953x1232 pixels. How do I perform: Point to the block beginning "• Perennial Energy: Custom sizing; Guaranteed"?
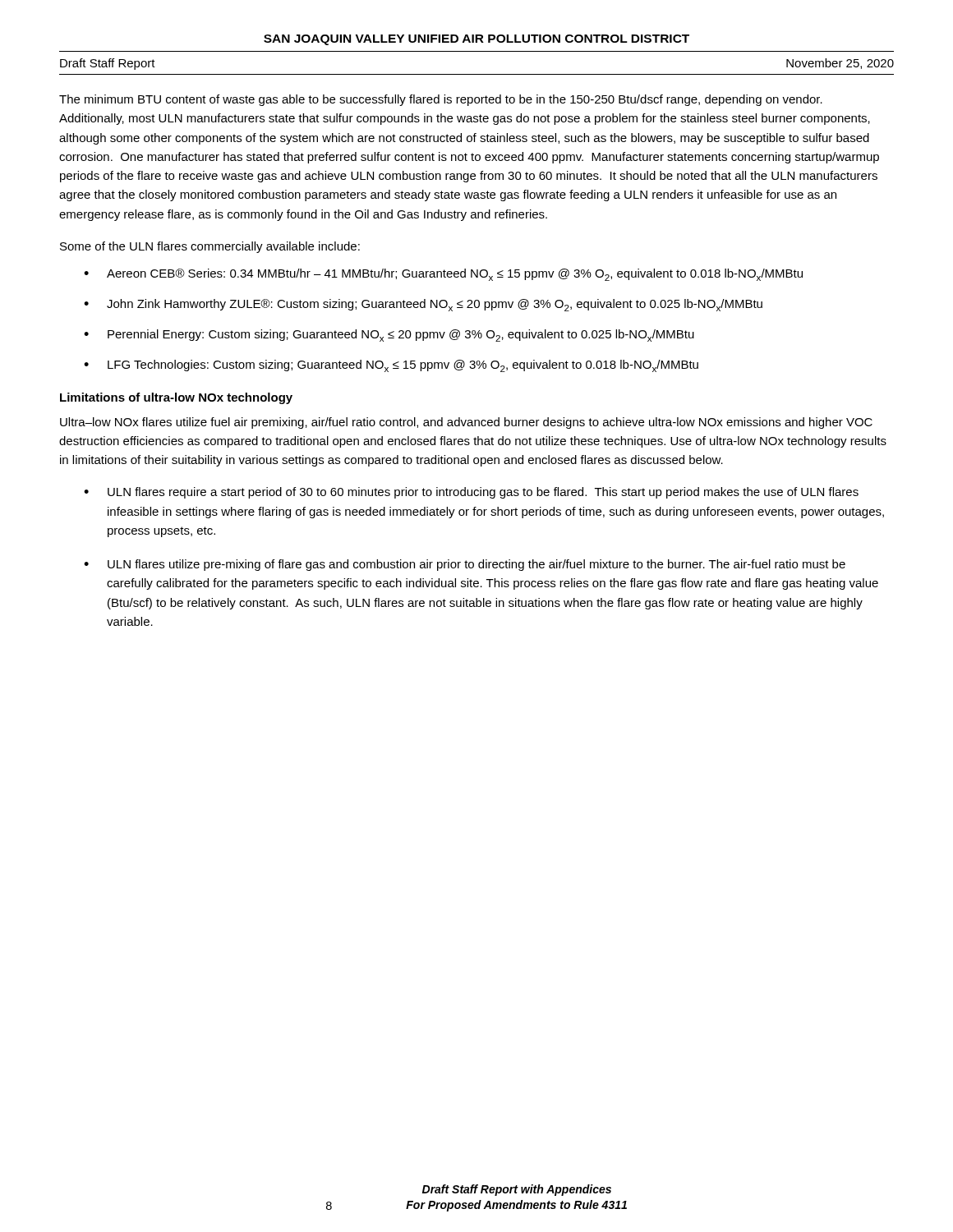(x=476, y=335)
